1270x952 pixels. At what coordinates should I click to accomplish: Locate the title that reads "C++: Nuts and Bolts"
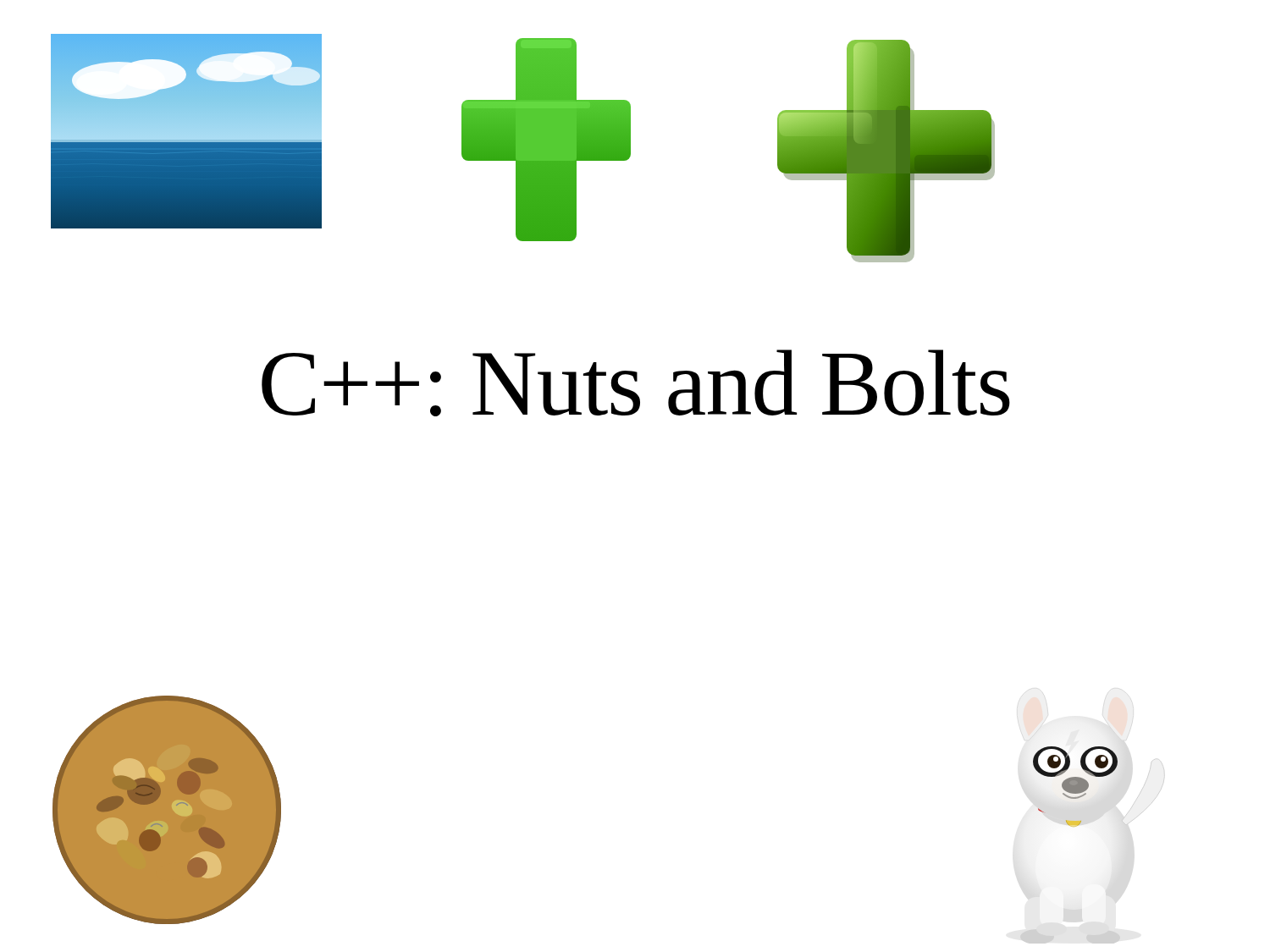pos(635,384)
